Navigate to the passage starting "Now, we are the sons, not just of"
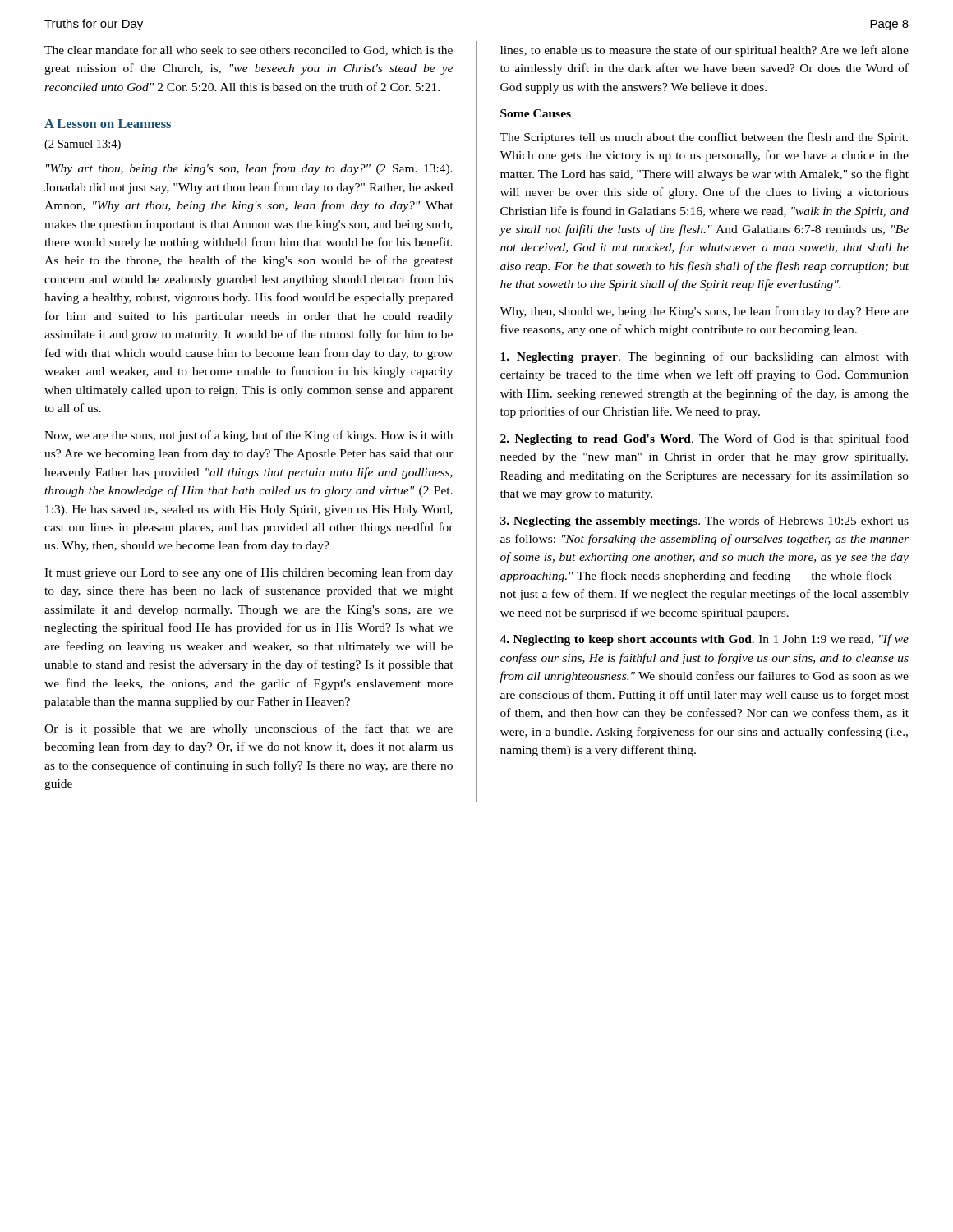Screen dimensions: 1232x953 coord(249,491)
